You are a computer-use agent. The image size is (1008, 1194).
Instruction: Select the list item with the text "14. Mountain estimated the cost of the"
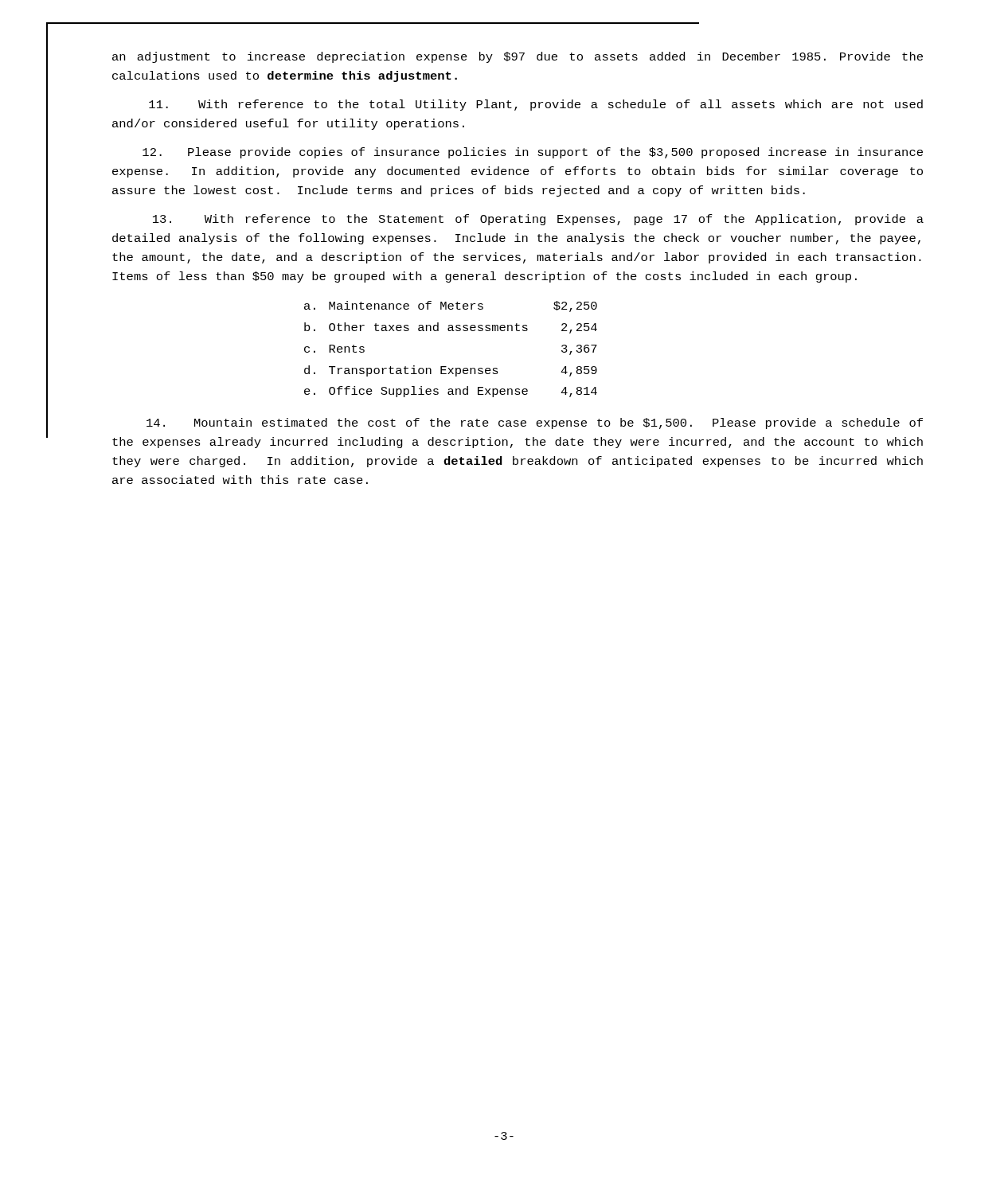518,452
